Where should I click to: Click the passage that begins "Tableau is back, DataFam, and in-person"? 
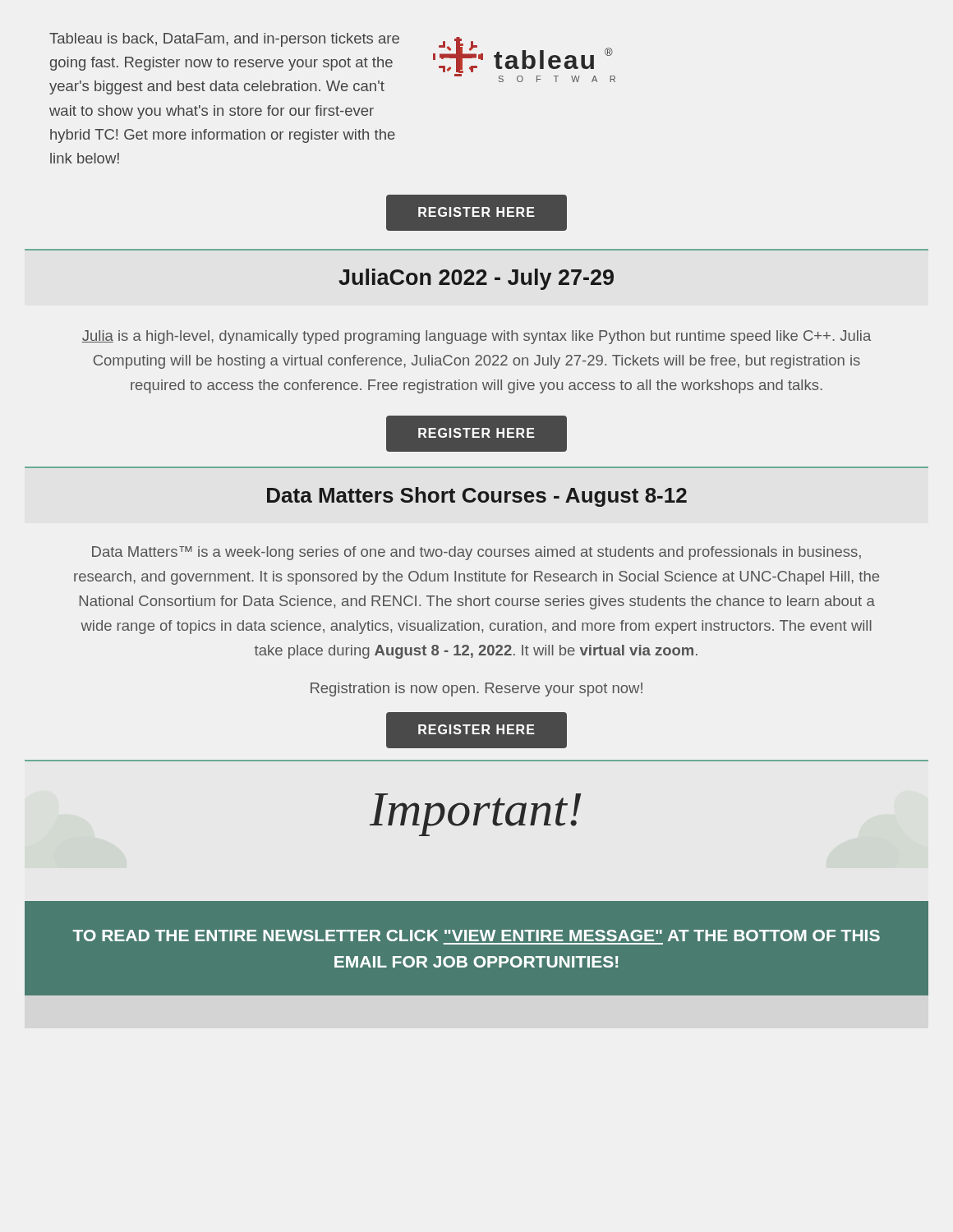pyautogui.click(x=225, y=98)
